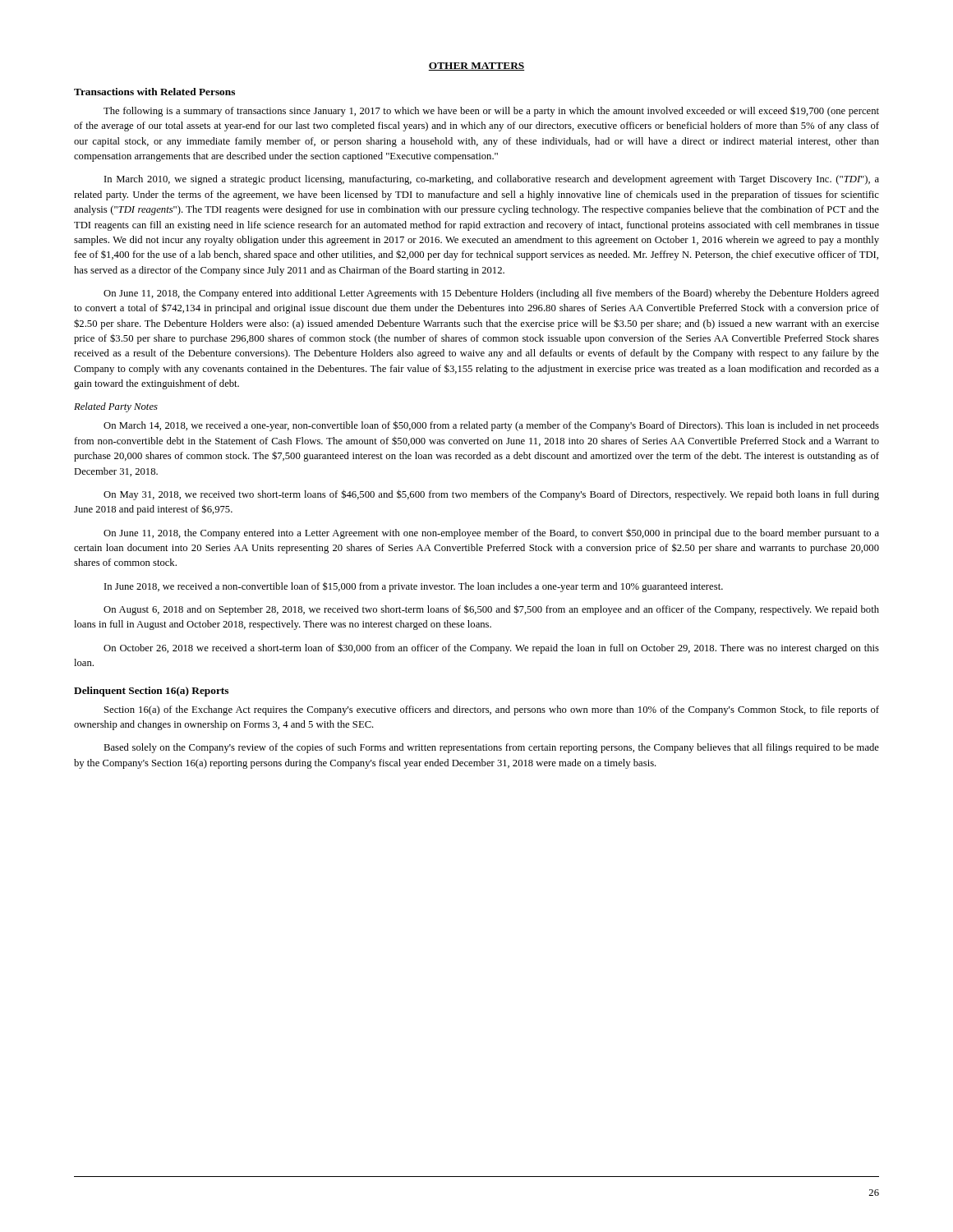The image size is (953, 1232).
Task: Find the section header that reads "OTHER MATTERS"
Action: point(476,65)
